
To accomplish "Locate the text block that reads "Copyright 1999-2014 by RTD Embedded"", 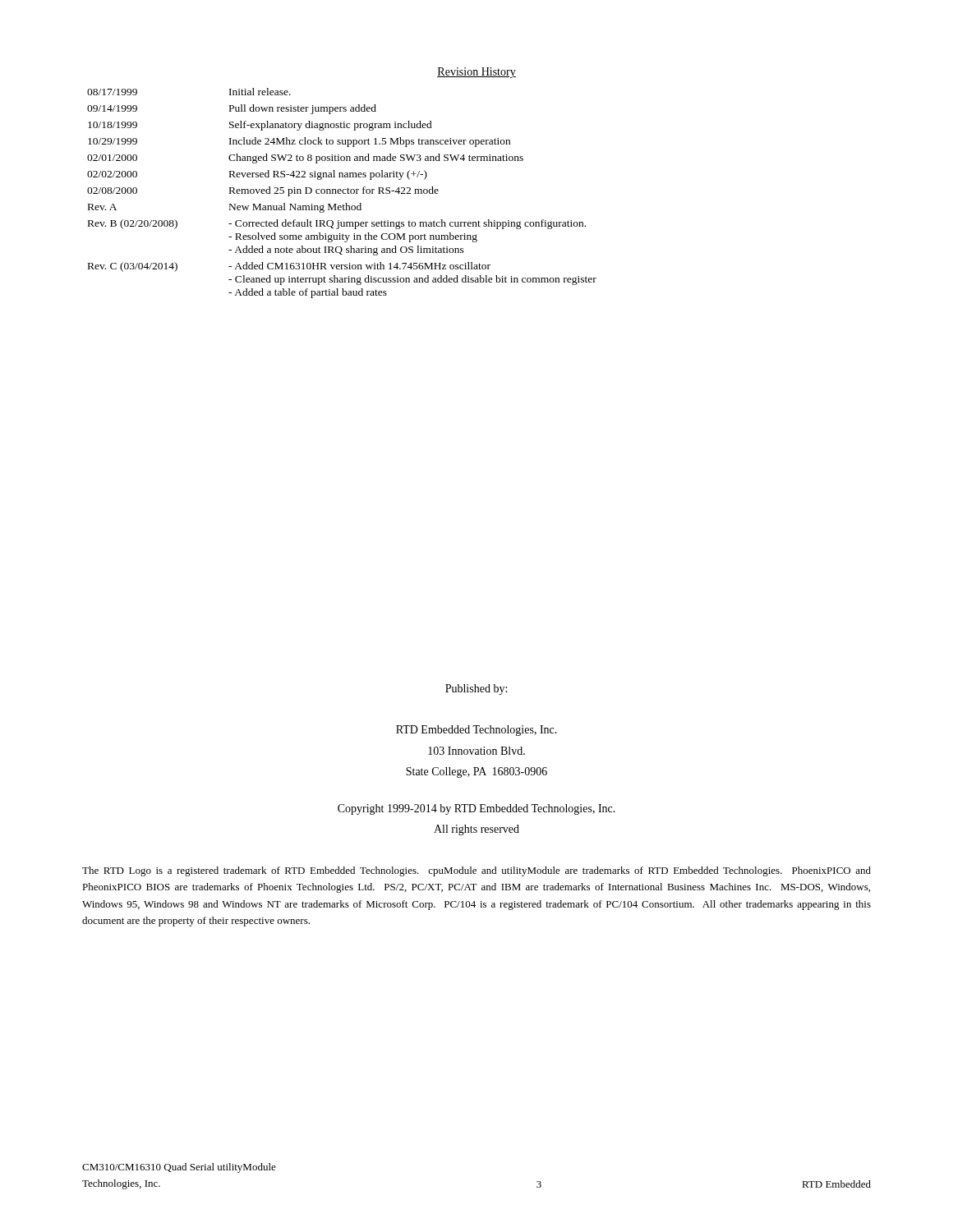I will click(x=476, y=819).
